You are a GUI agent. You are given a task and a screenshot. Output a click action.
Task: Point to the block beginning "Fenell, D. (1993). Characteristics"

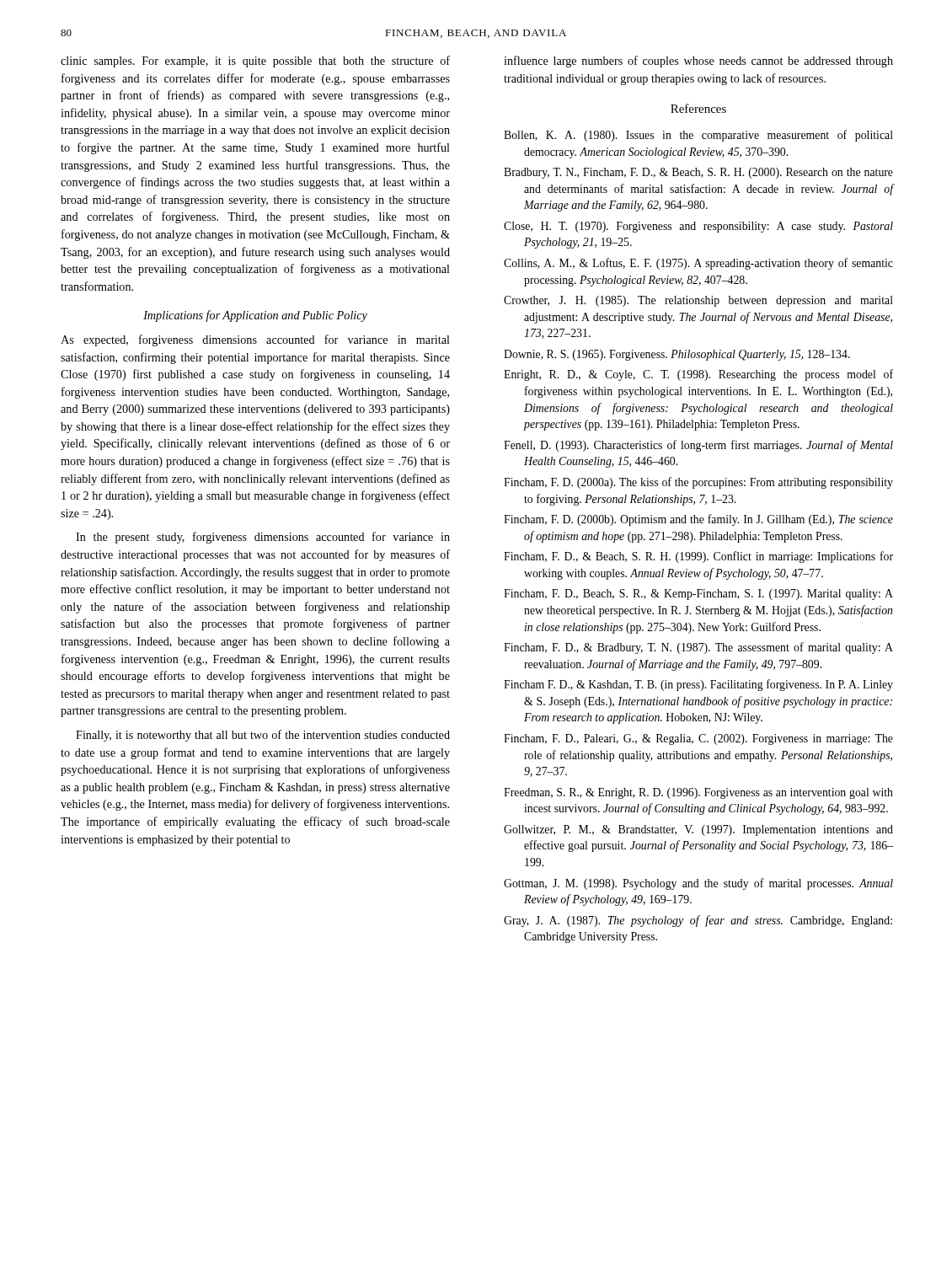pyautogui.click(x=698, y=453)
